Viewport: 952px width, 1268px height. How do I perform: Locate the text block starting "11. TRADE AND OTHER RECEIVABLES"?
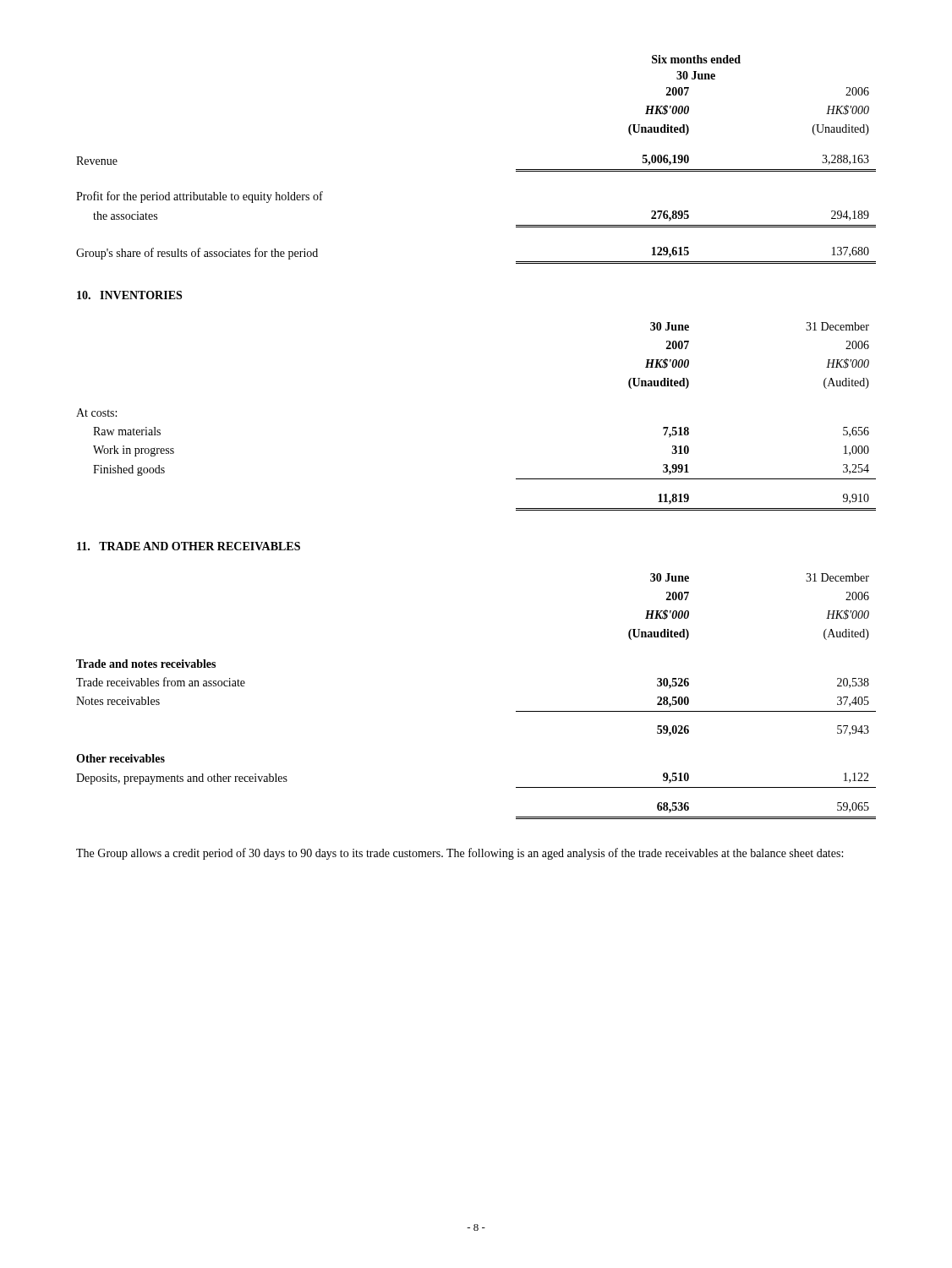(x=188, y=546)
